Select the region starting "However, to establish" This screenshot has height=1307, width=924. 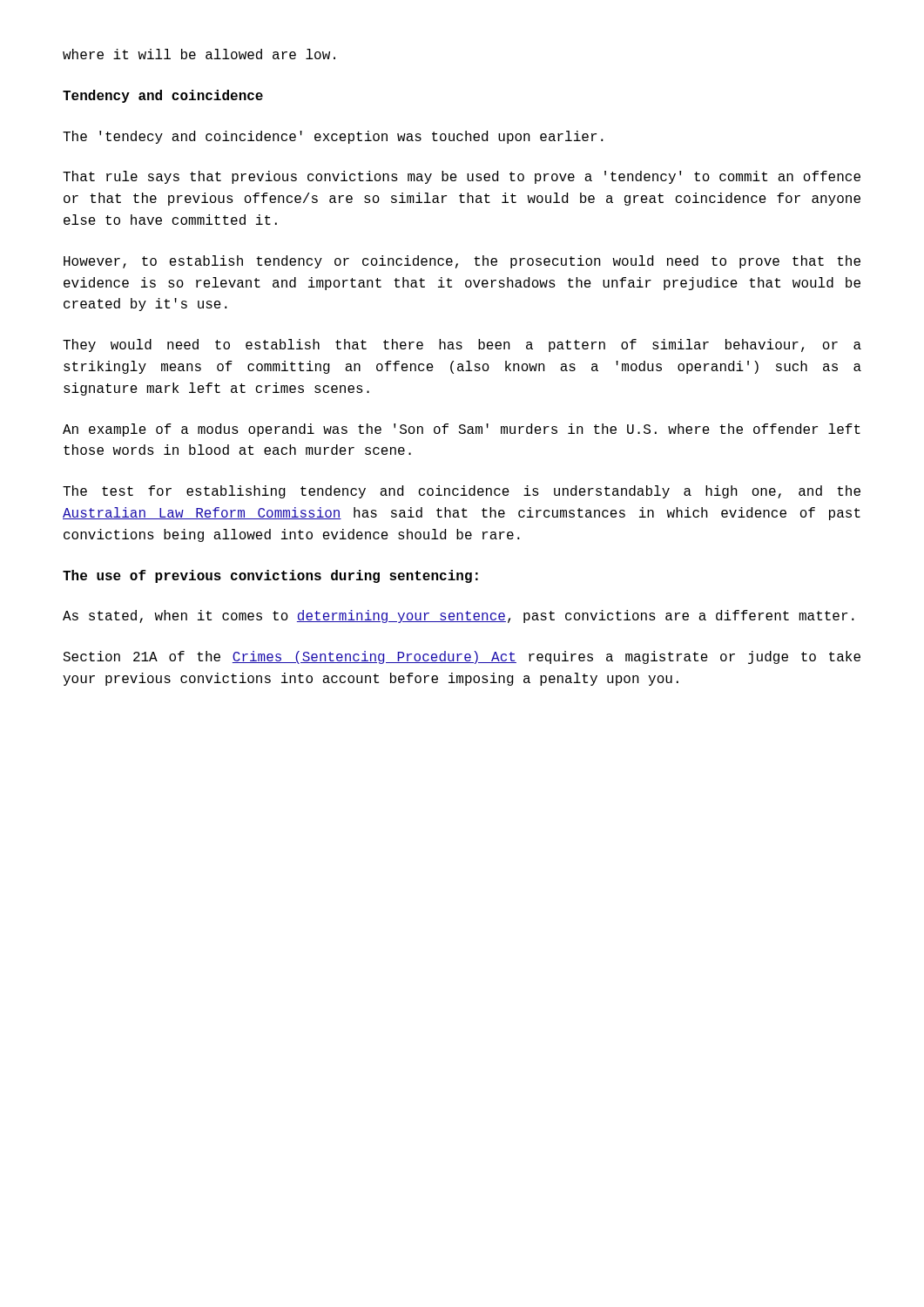(462, 284)
